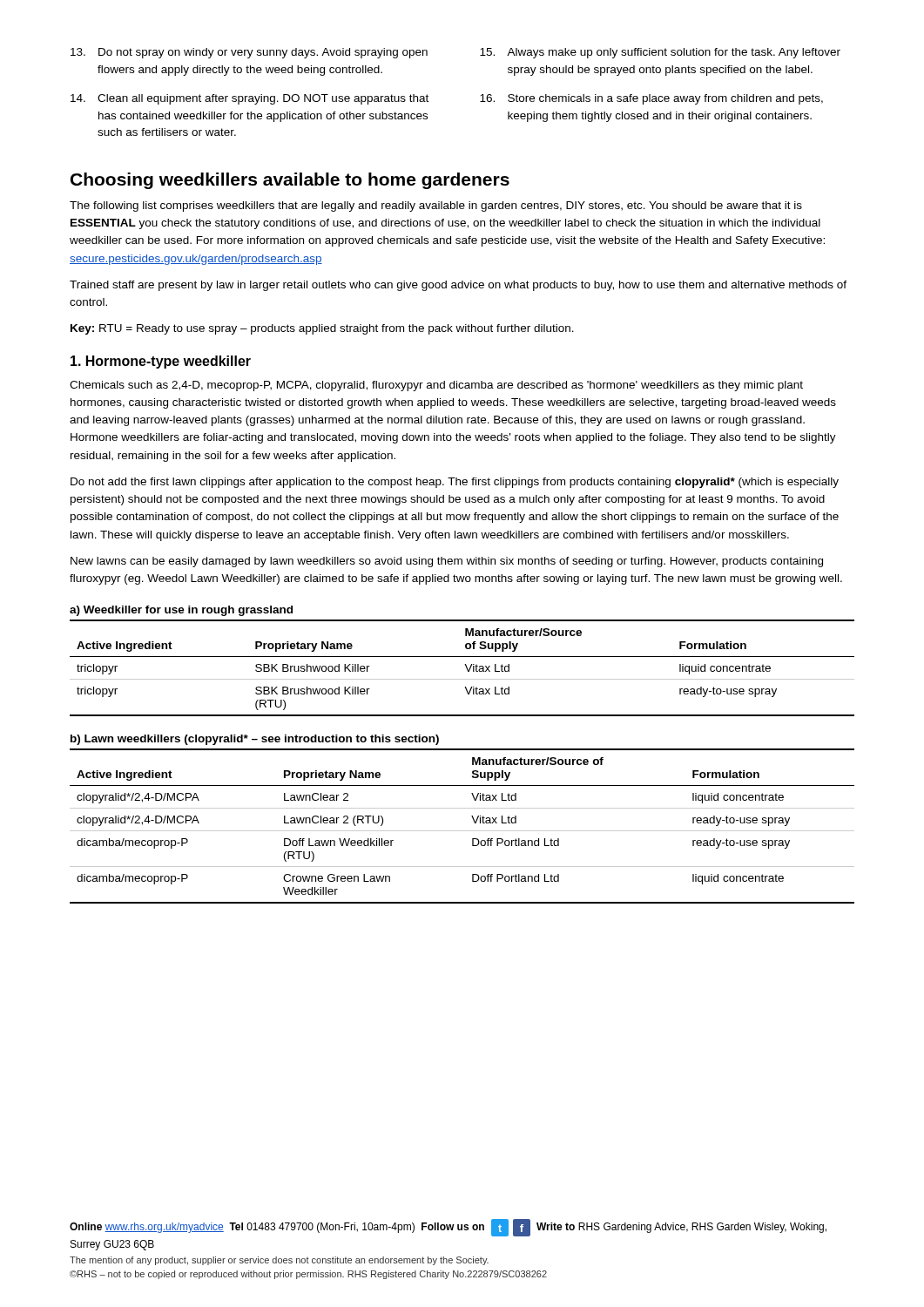Select the table that reads "LawnClear 2"
This screenshot has height=1307, width=924.
point(462,826)
